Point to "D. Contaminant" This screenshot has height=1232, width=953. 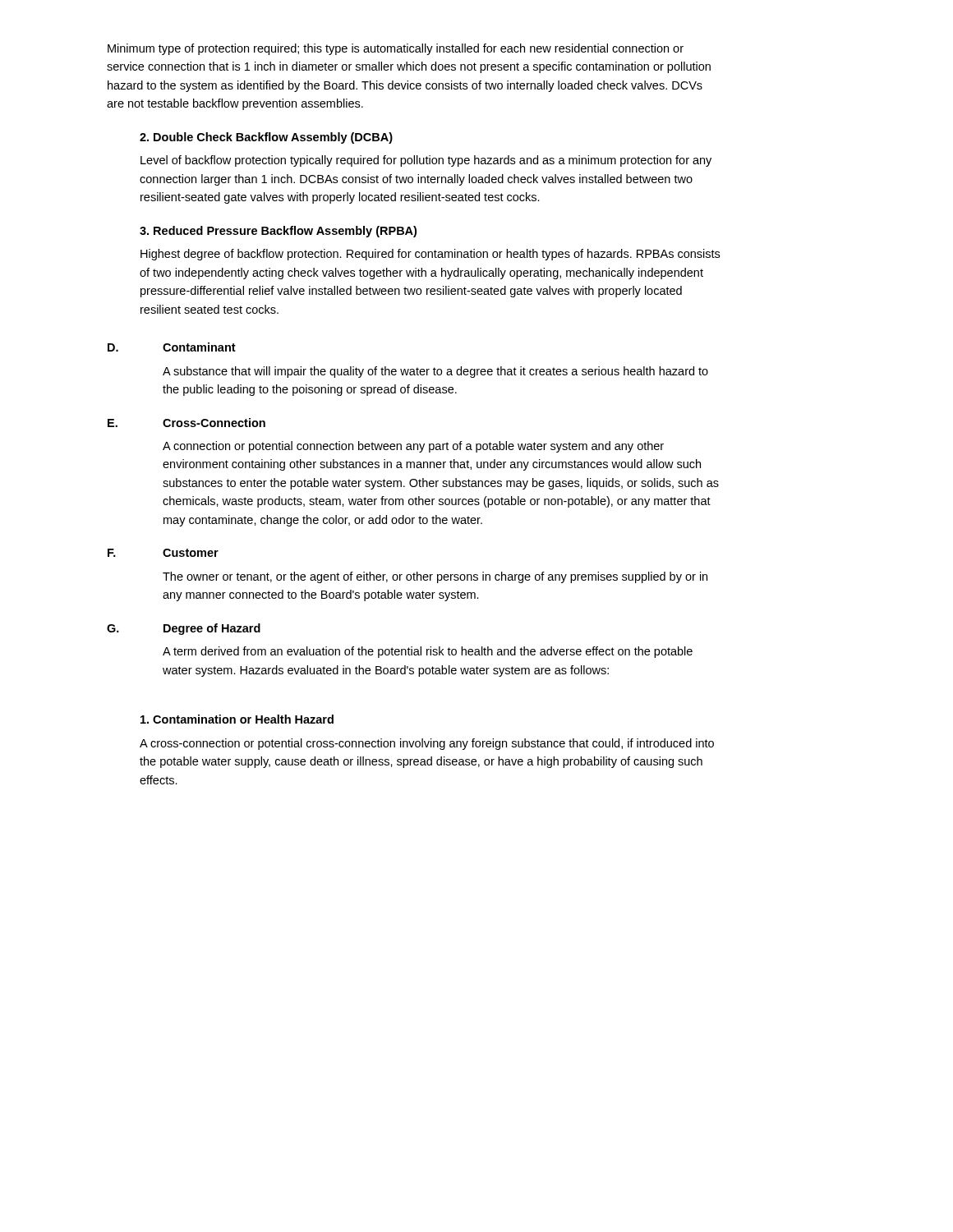171,348
